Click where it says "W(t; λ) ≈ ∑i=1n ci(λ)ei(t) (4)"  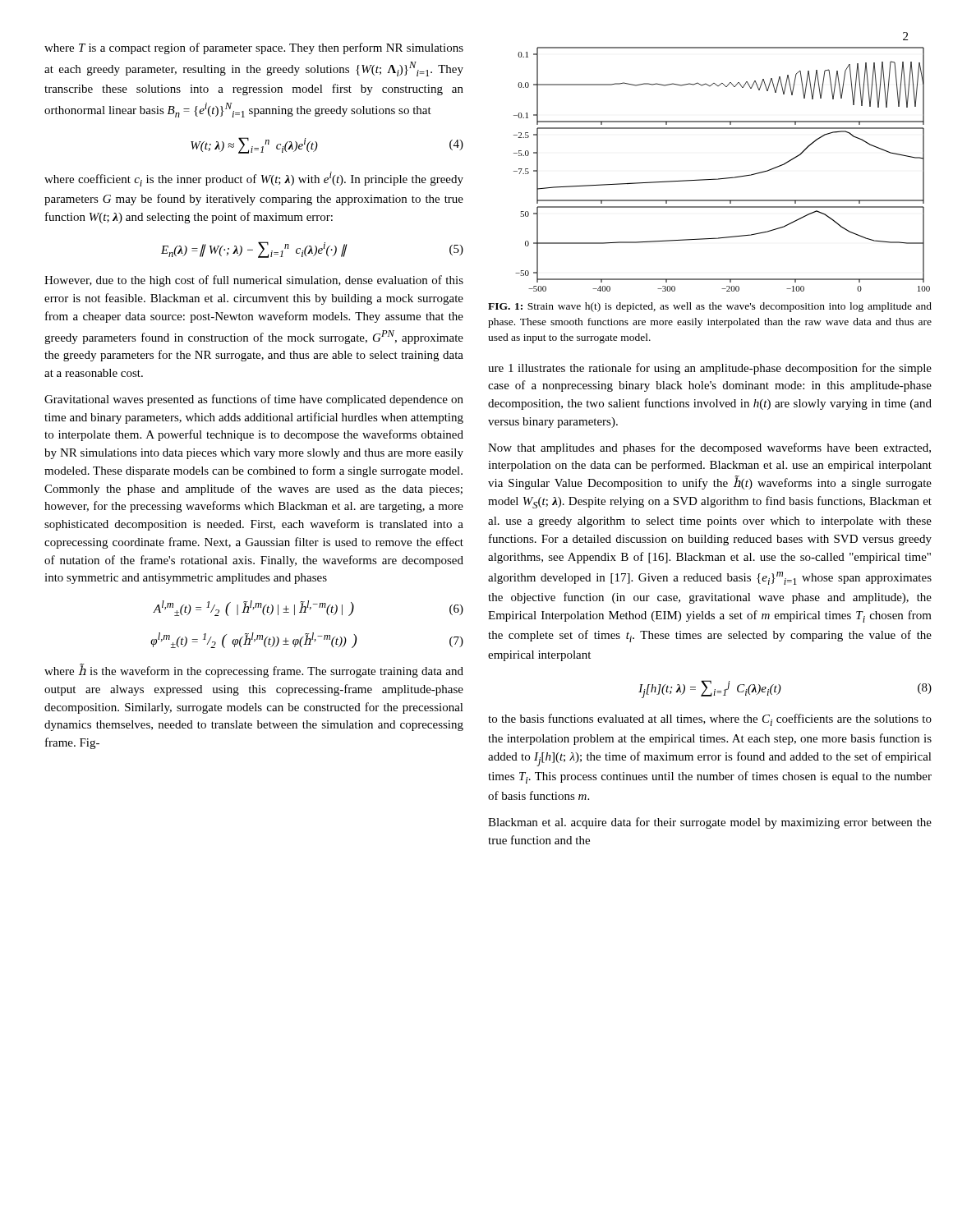[x=327, y=144]
